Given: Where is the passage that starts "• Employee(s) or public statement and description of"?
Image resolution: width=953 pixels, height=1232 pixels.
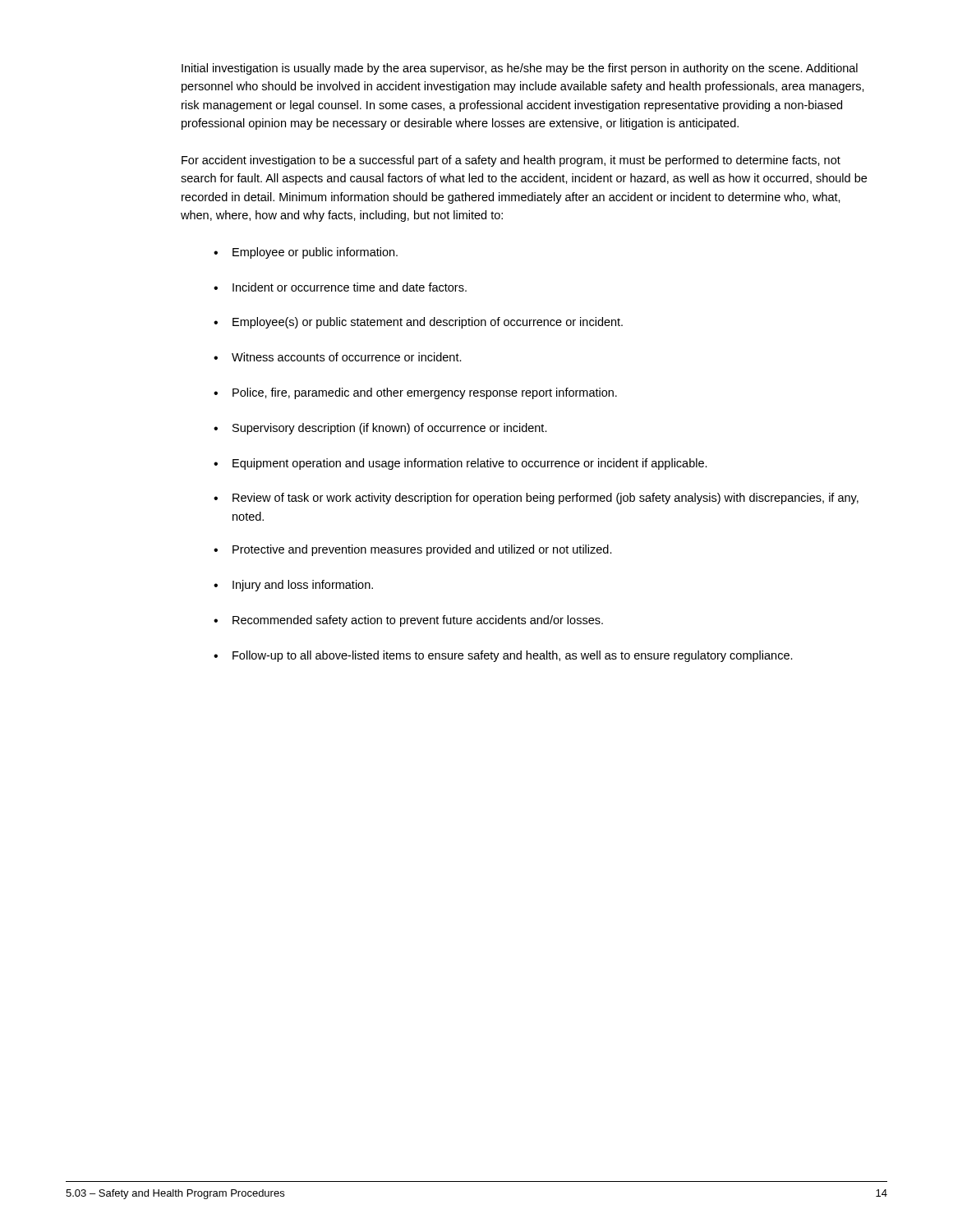Looking at the screenshot, I should 542,323.
